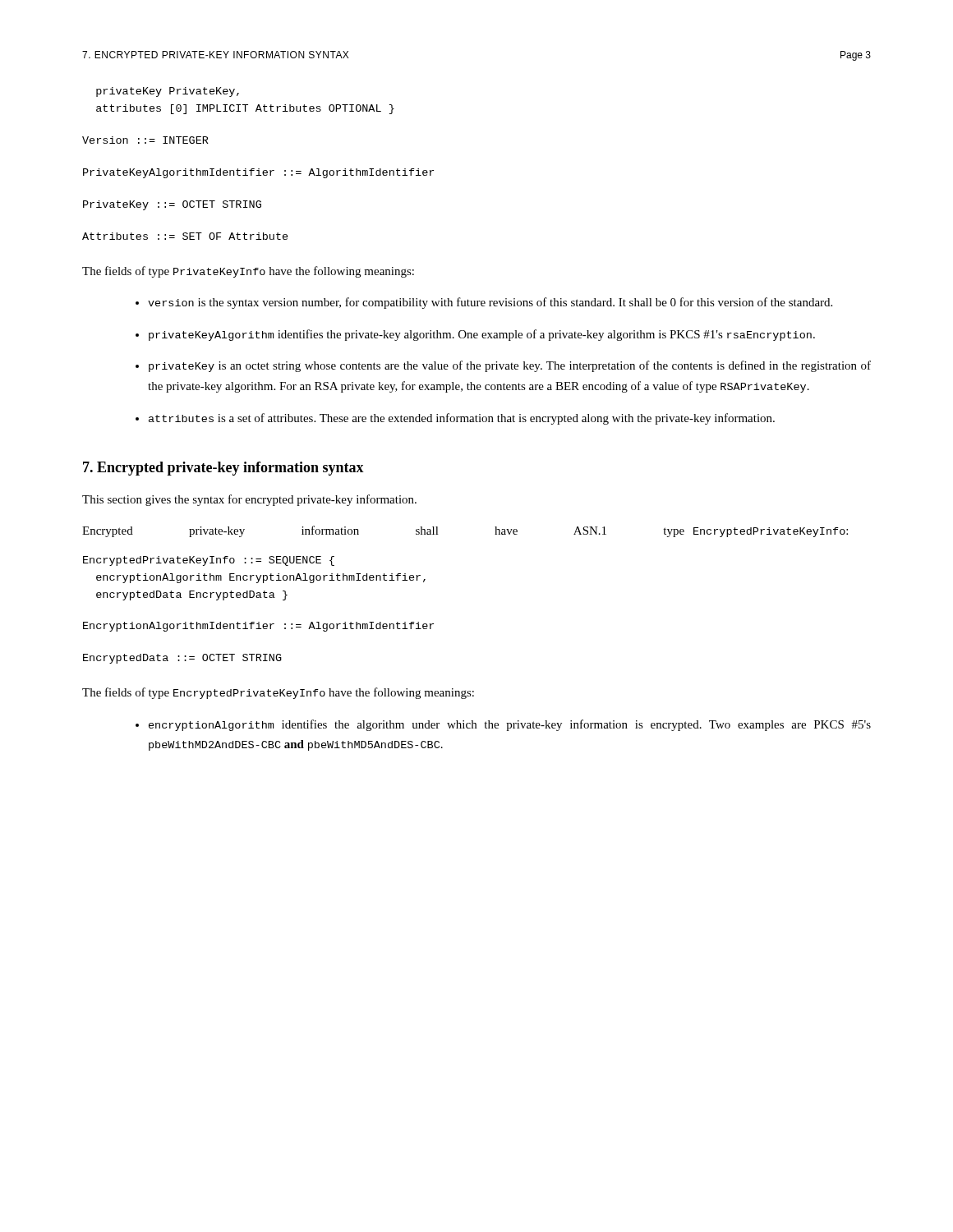This screenshot has height=1232, width=953.
Task: Where does it say "PrivateKey ::= OCTET STRING"?
Action: pos(172,205)
